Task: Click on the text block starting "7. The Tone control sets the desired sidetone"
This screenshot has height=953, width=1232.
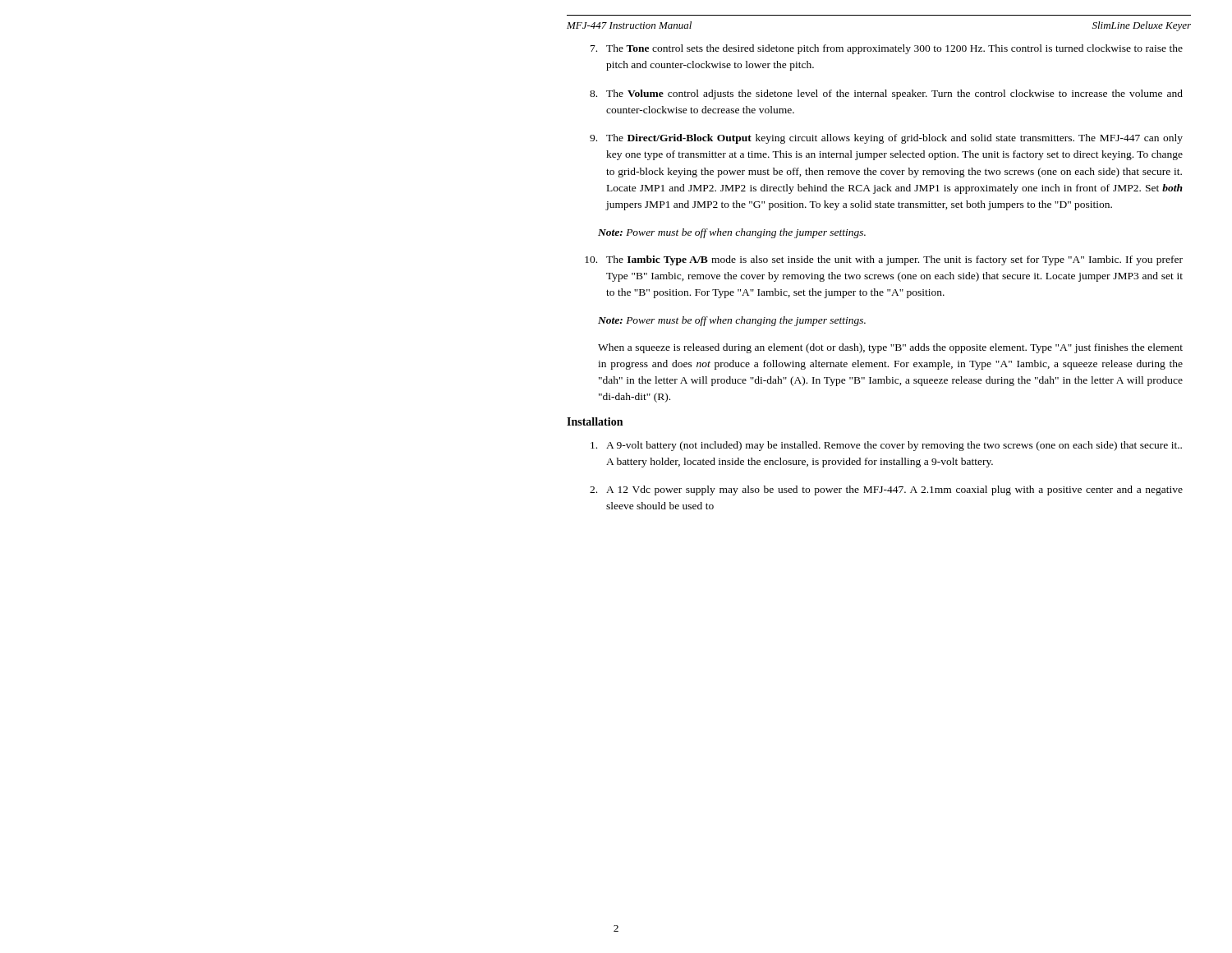Action: click(x=875, y=57)
